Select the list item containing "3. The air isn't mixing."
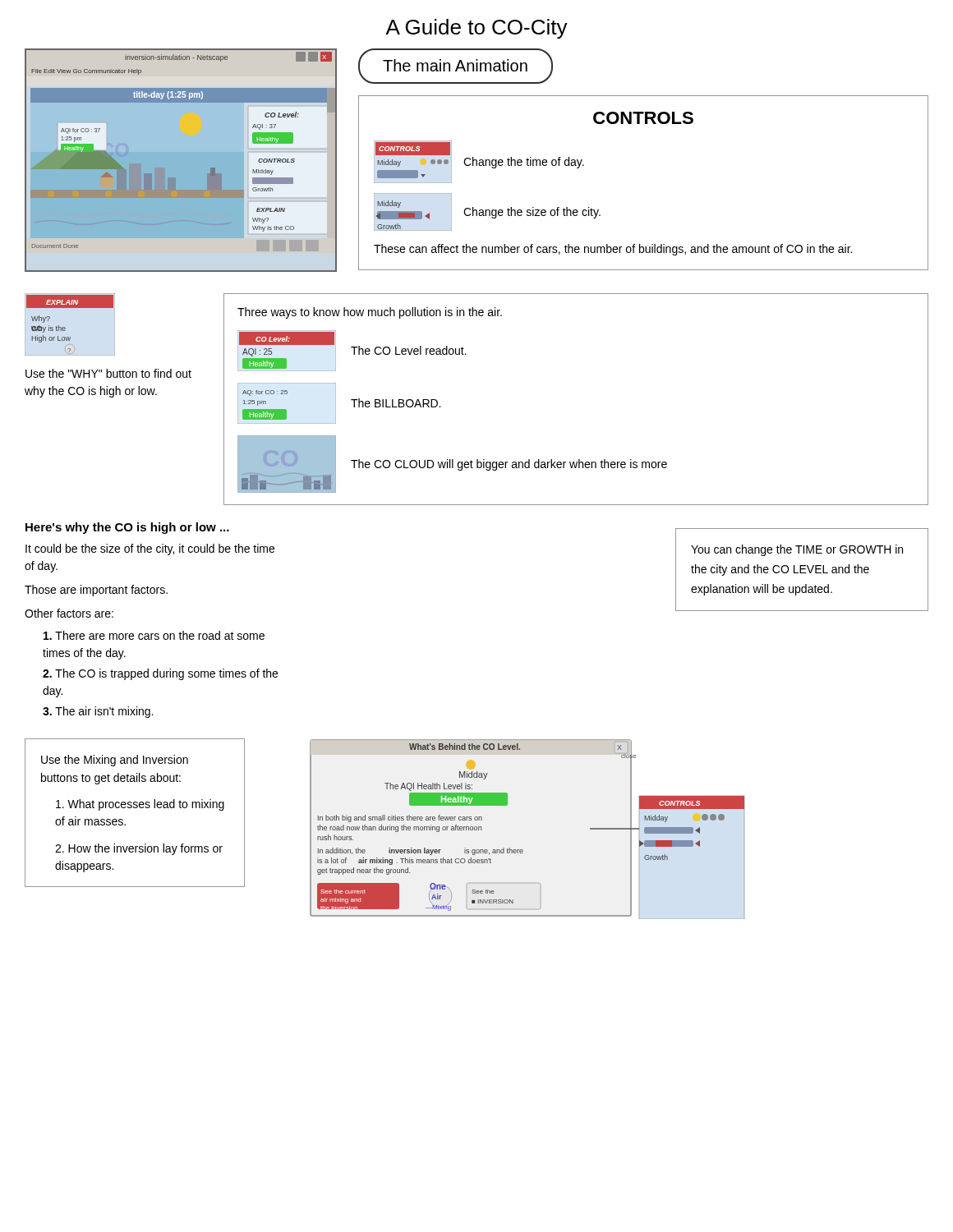 pyautogui.click(x=98, y=711)
